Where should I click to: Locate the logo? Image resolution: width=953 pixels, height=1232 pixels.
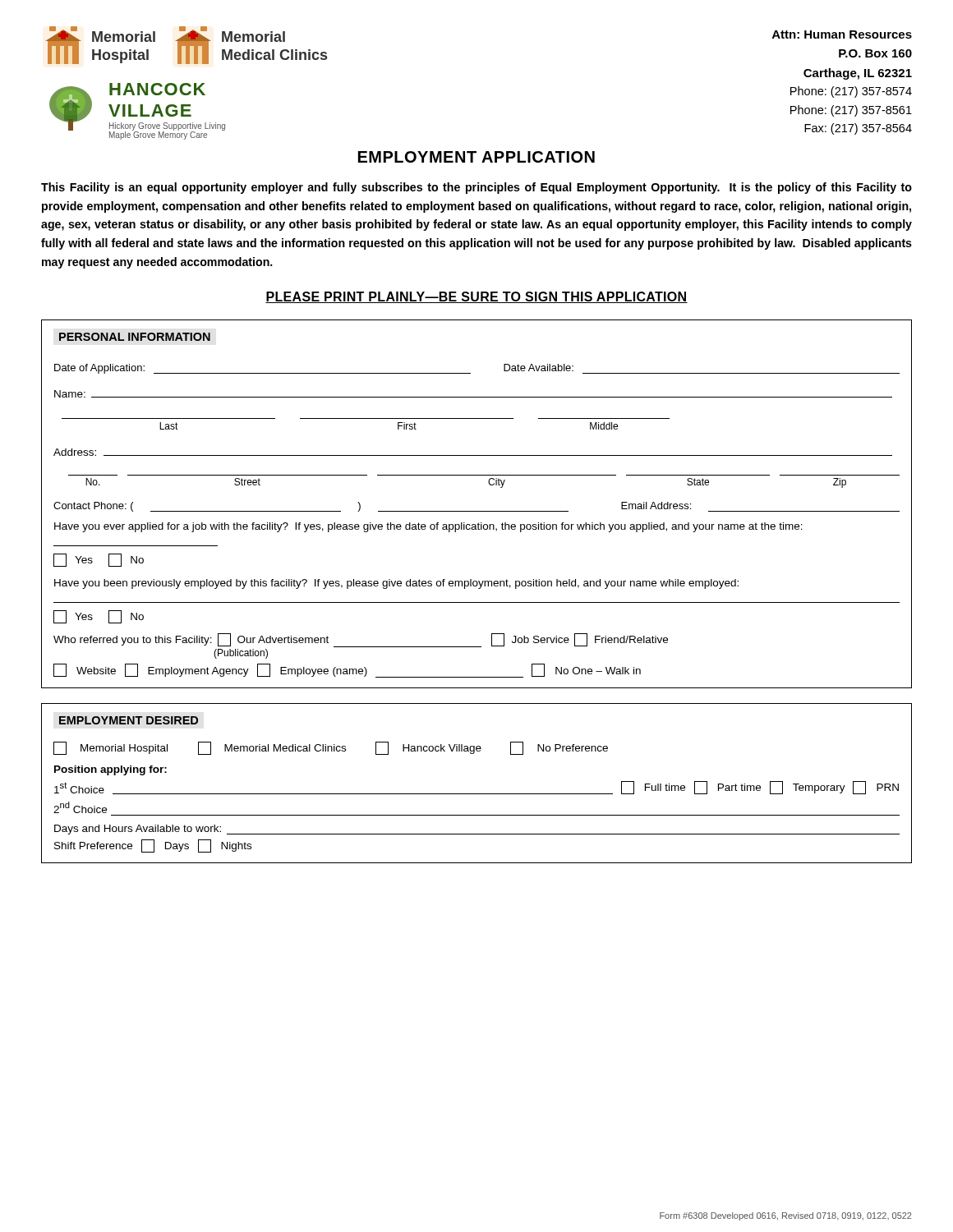coord(184,82)
